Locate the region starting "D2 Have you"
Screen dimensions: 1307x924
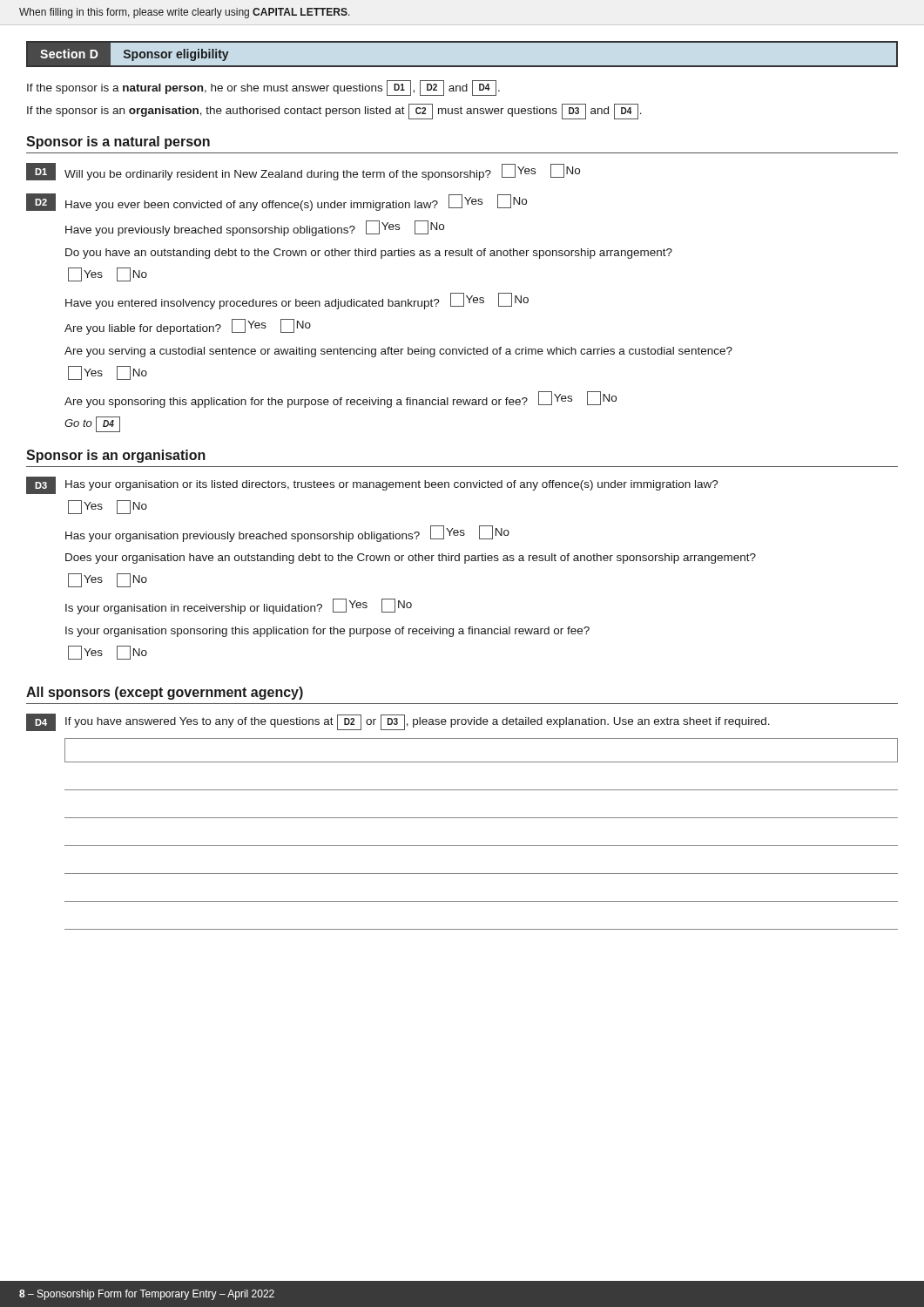(462, 313)
